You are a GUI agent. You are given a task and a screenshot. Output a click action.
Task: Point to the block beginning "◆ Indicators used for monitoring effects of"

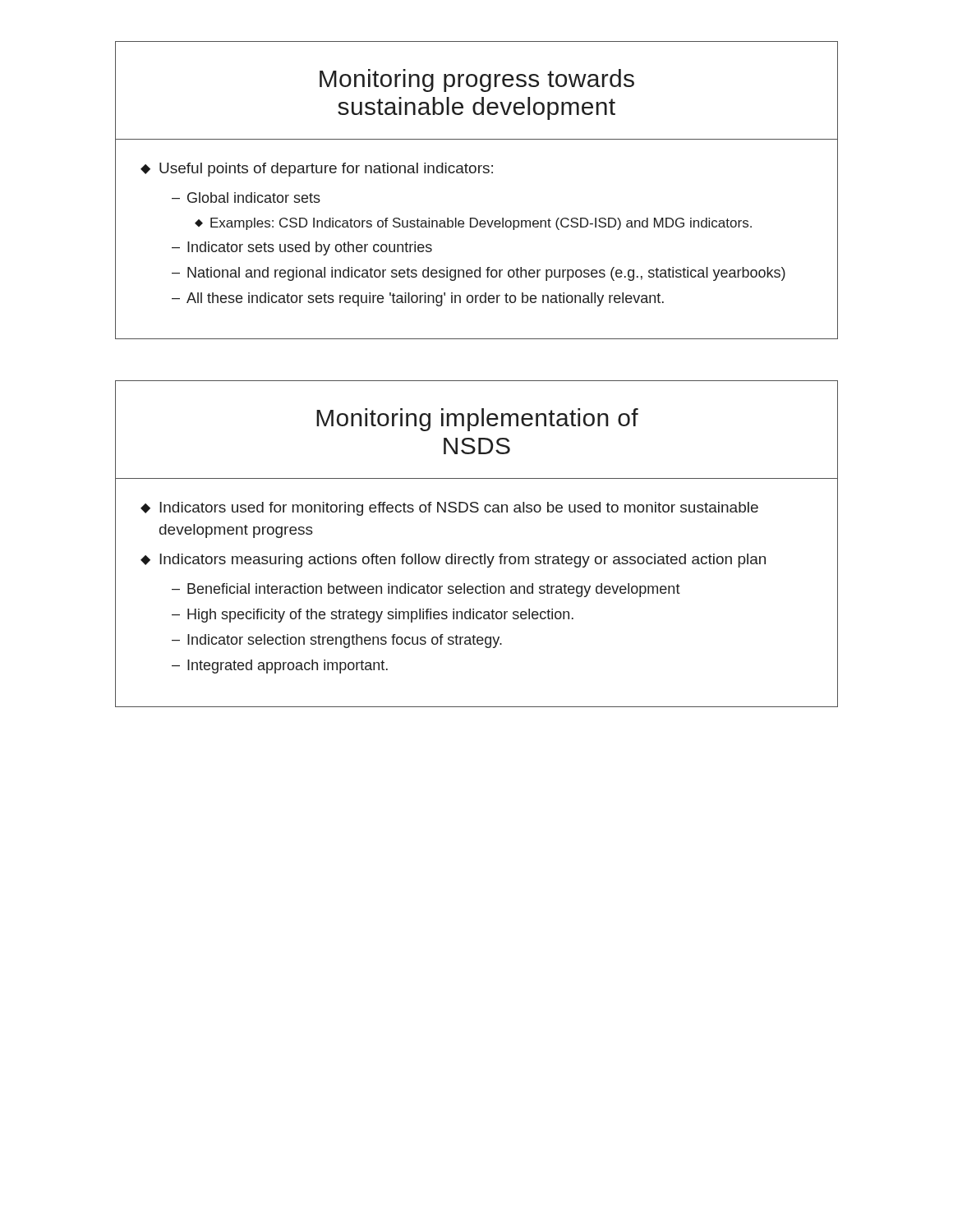pyautogui.click(x=476, y=519)
